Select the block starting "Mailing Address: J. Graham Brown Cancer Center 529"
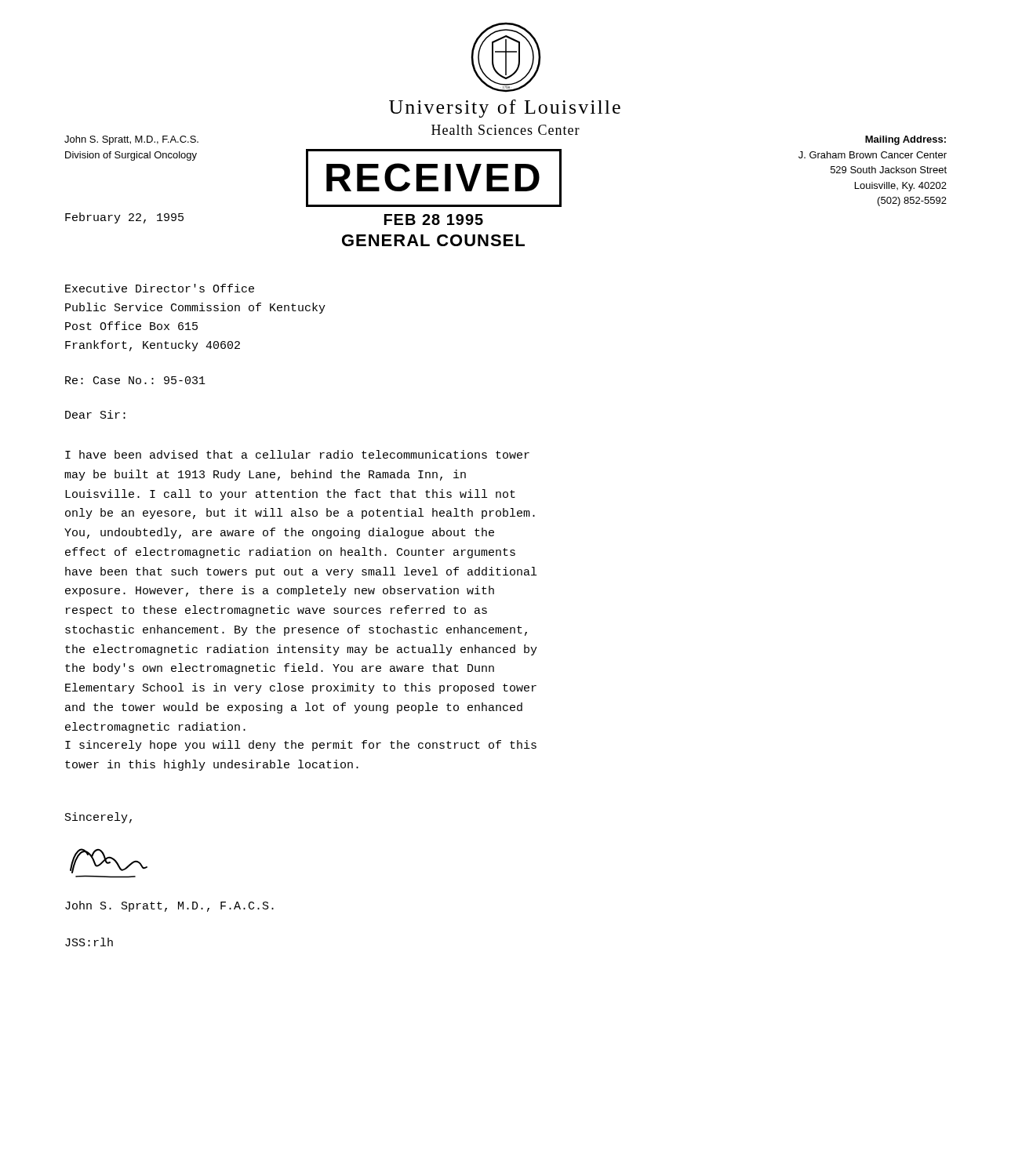The image size is (1011, 1176). 872,170
